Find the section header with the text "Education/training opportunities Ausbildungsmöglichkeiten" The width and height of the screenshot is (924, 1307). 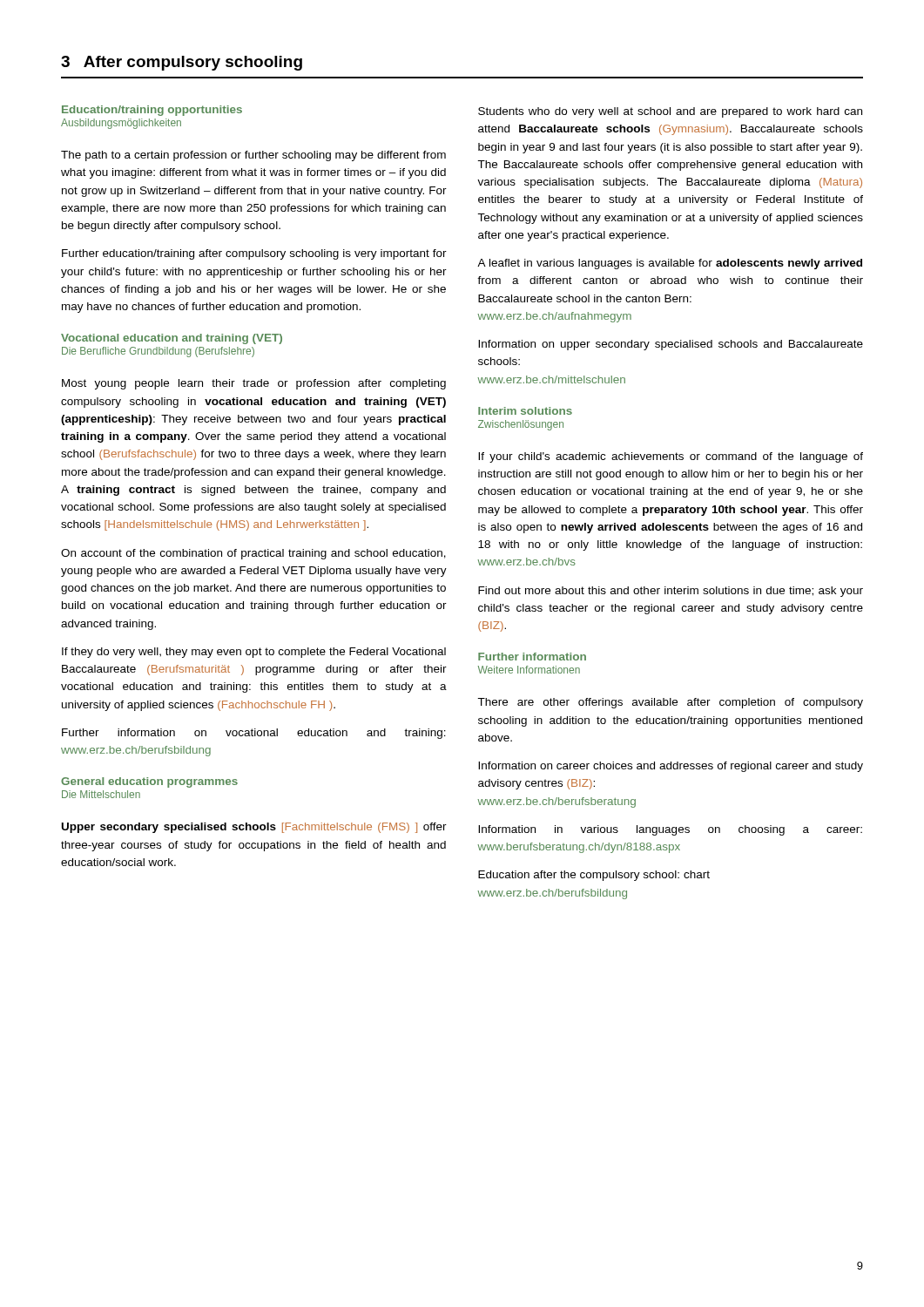click(x=152, y=111)
